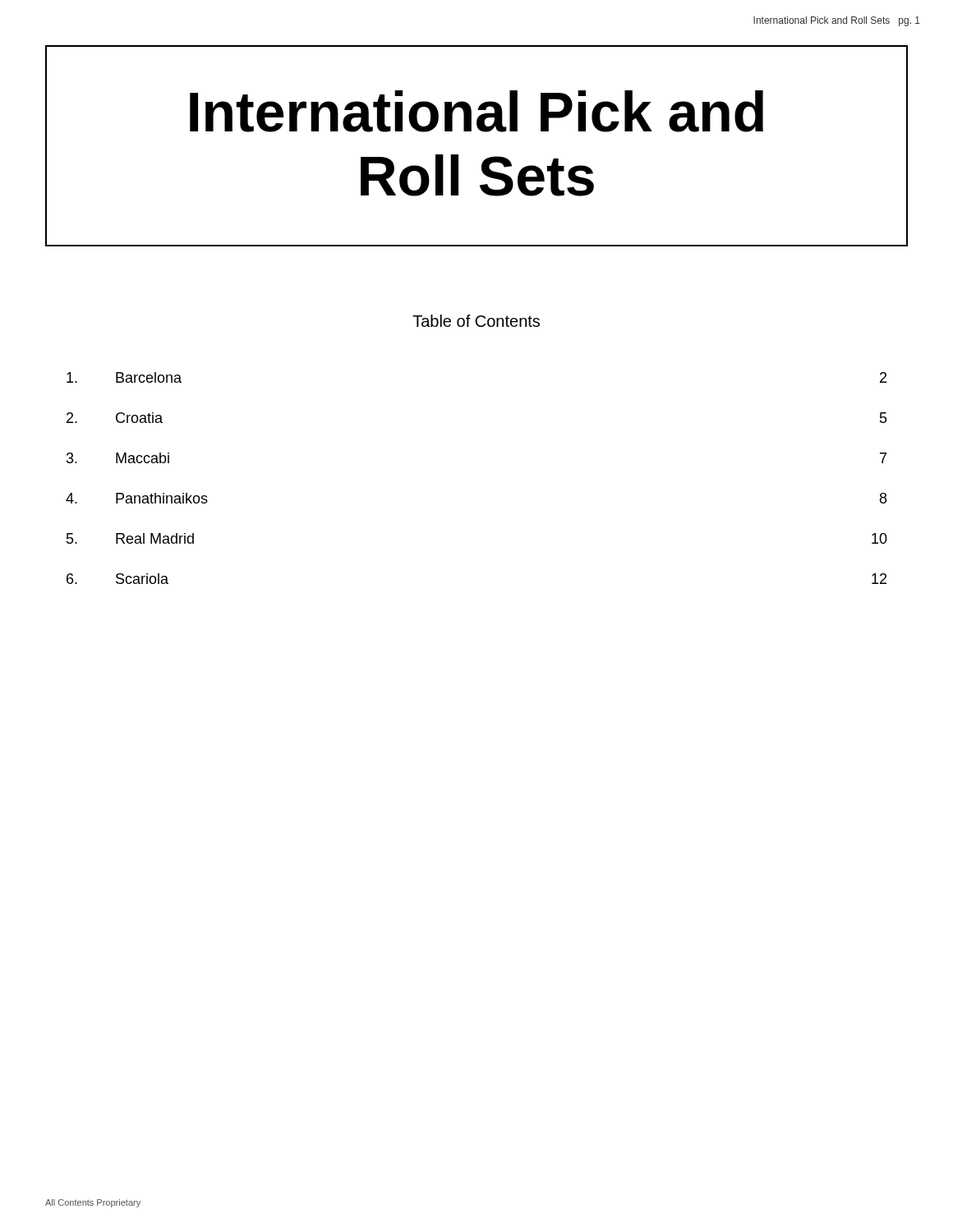Point to "6. Scariola 12"
The width and height of the screenshot is (953, 1232).
click(143, 578)
